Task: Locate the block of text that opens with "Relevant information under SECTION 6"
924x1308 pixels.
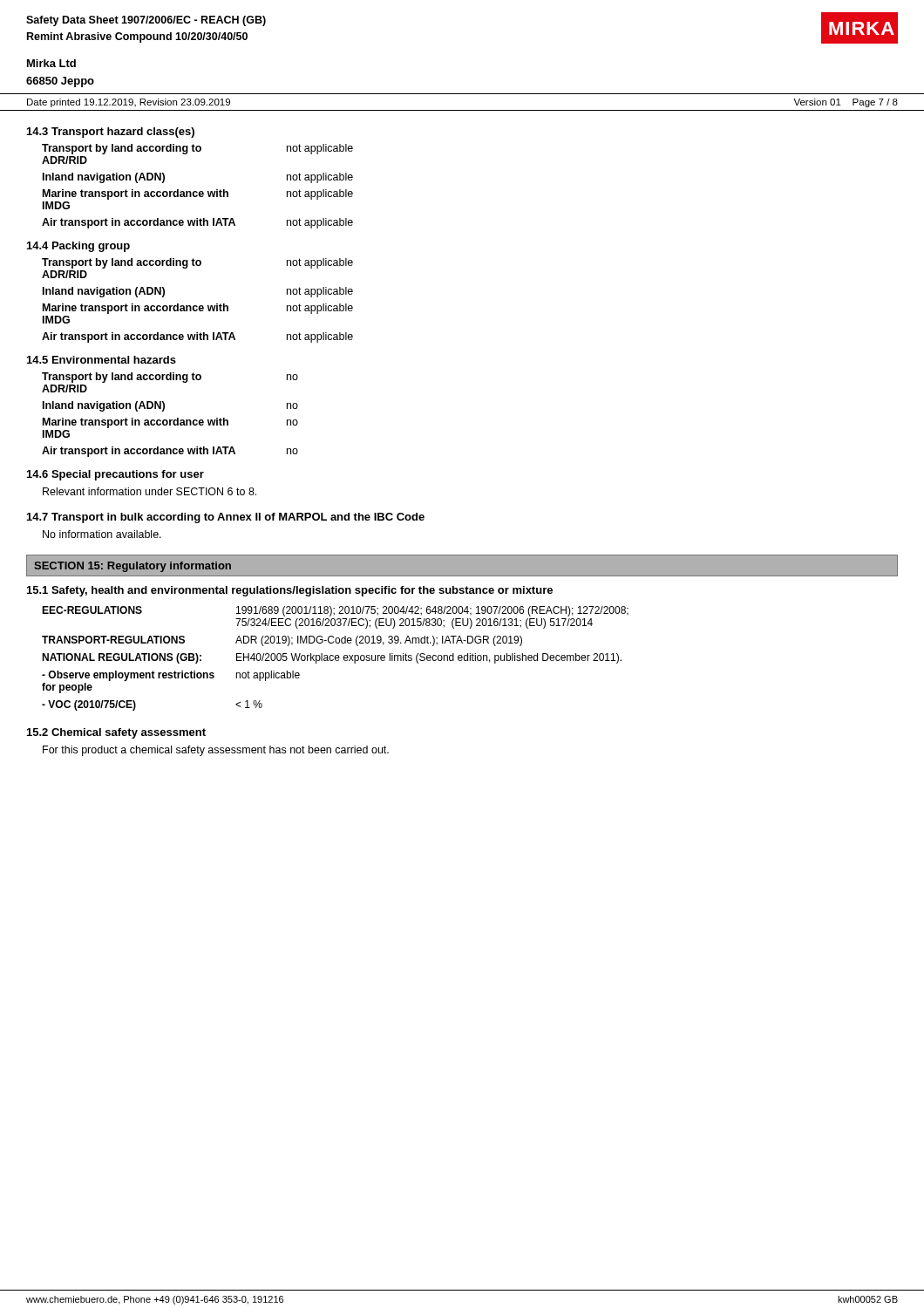Action: (150, 492)
